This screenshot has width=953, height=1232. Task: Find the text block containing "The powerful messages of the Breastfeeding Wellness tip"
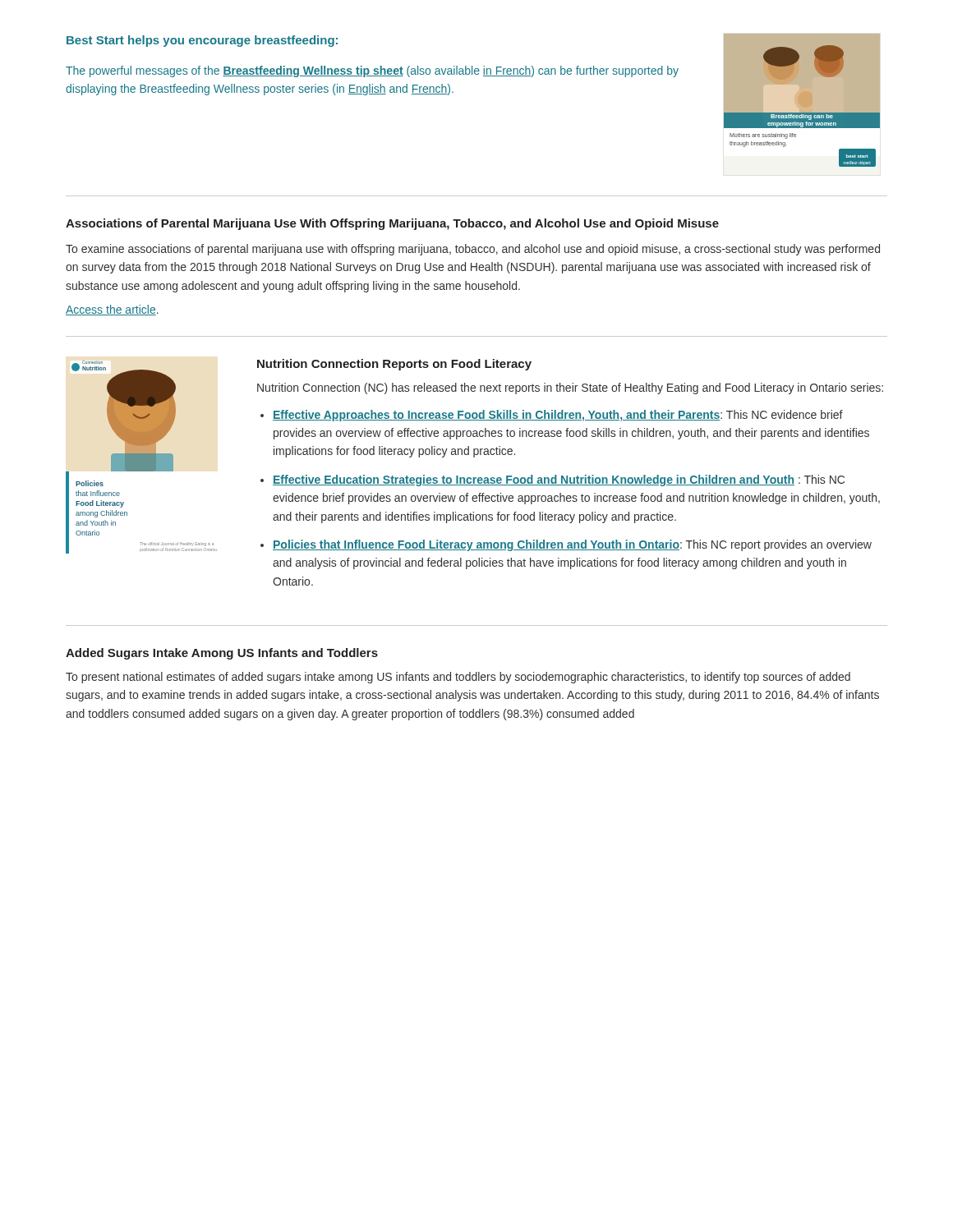pyautogui.click(x=372, y=80)
